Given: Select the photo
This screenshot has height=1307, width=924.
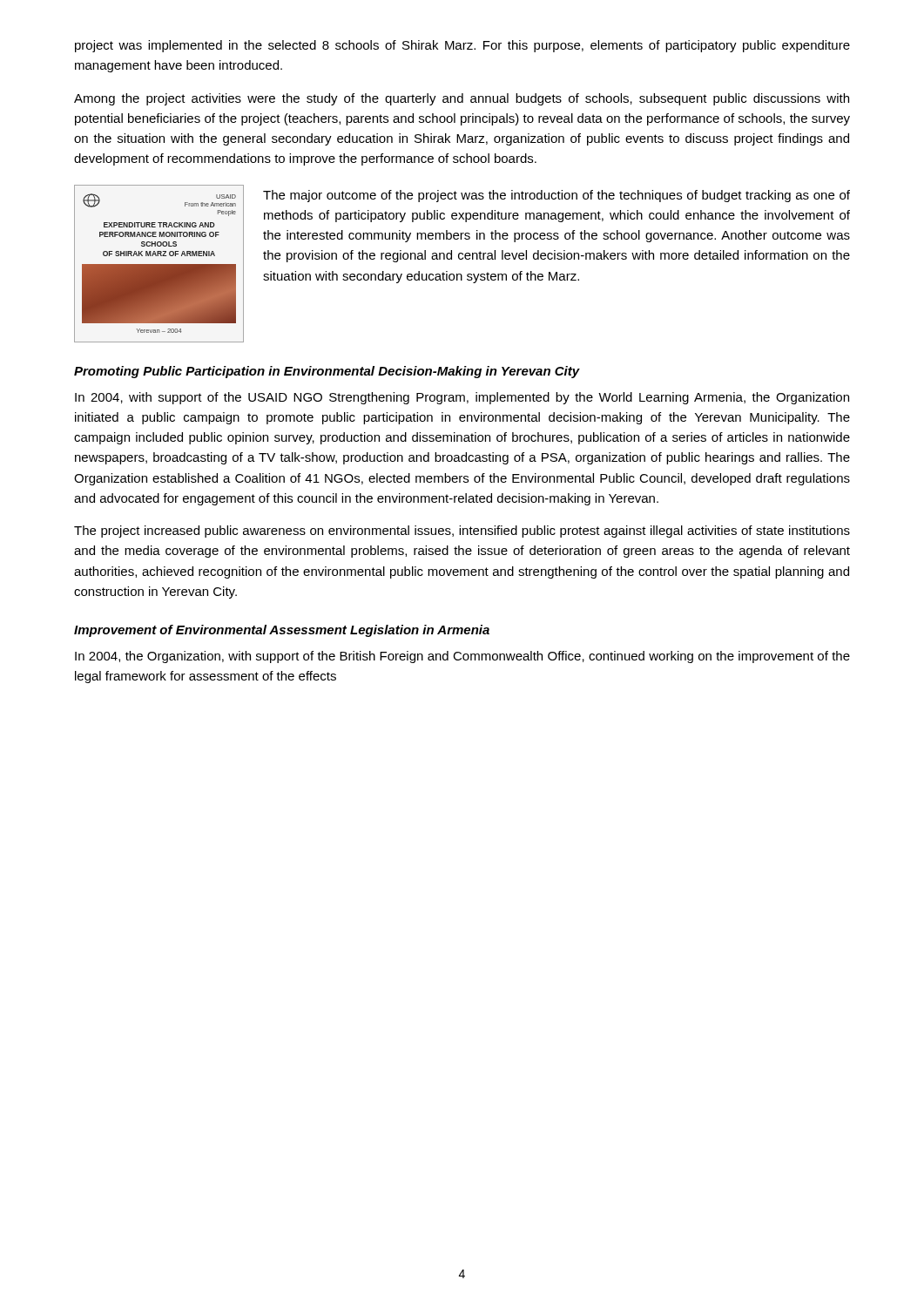Looking at the screenshot, I should click(x=159, y=263).
